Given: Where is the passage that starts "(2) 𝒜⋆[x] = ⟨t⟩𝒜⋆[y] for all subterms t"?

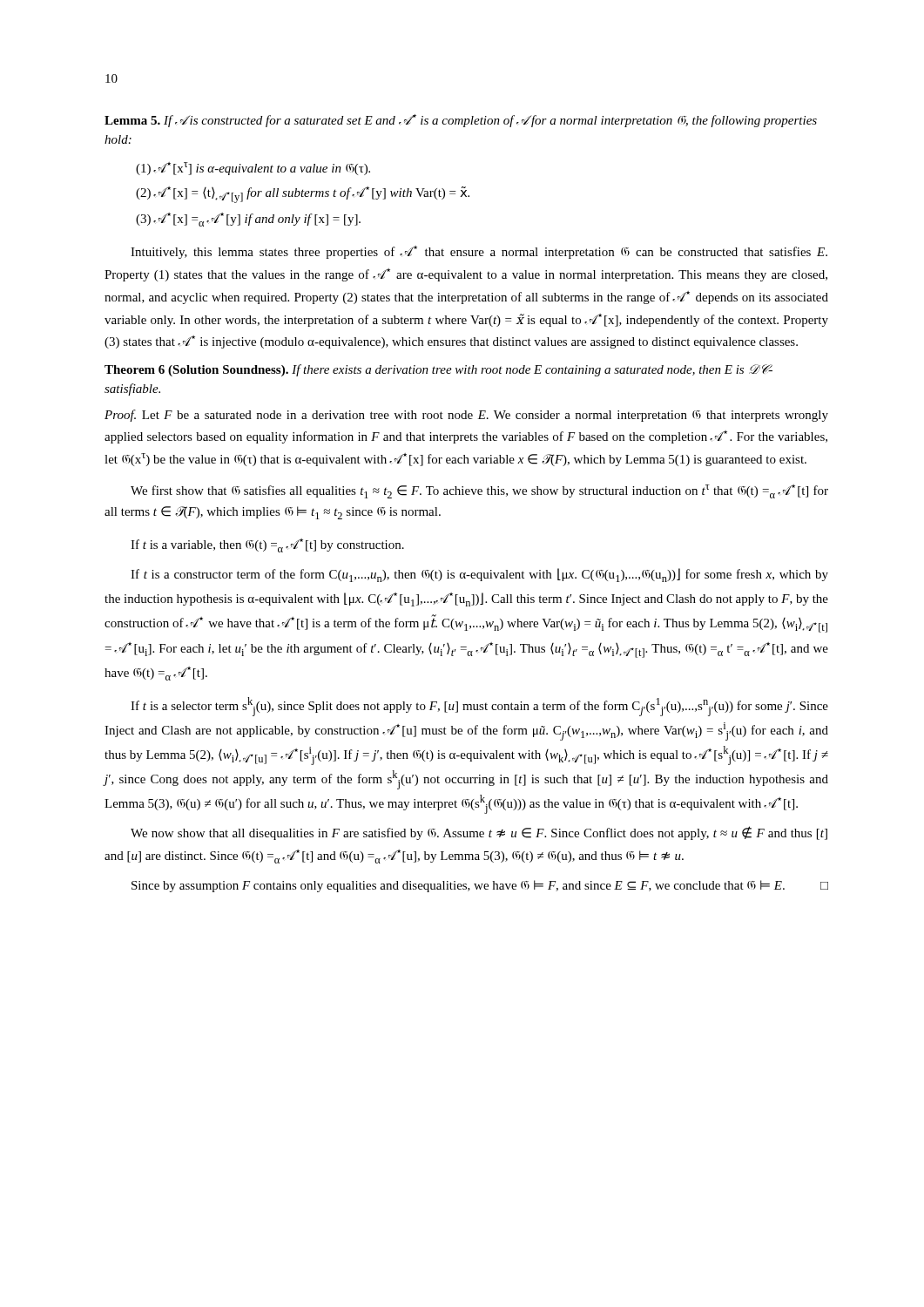Looking at the screenshot, I should pos(303,193).
